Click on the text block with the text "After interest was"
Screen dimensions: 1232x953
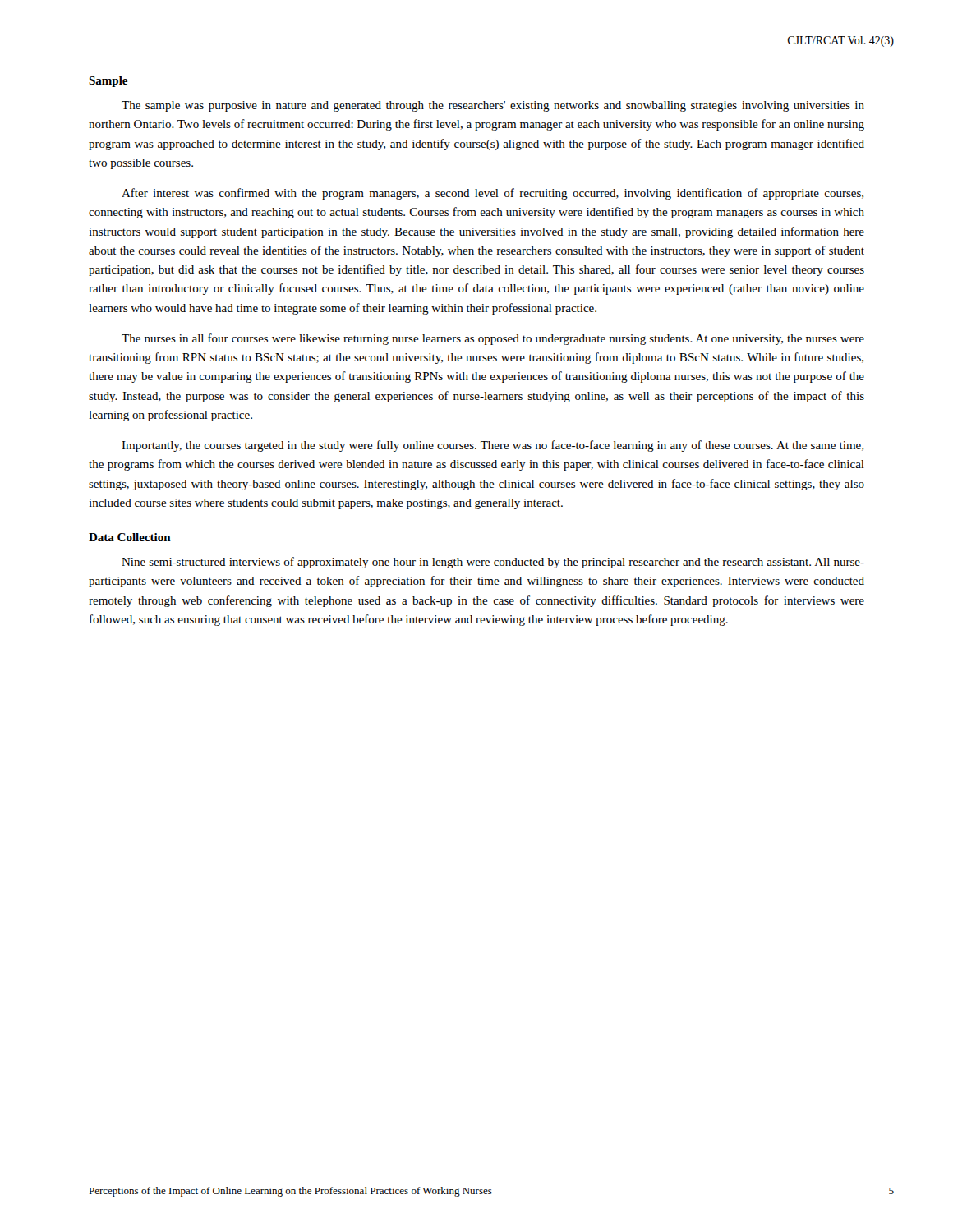click(x=476, y=250)
